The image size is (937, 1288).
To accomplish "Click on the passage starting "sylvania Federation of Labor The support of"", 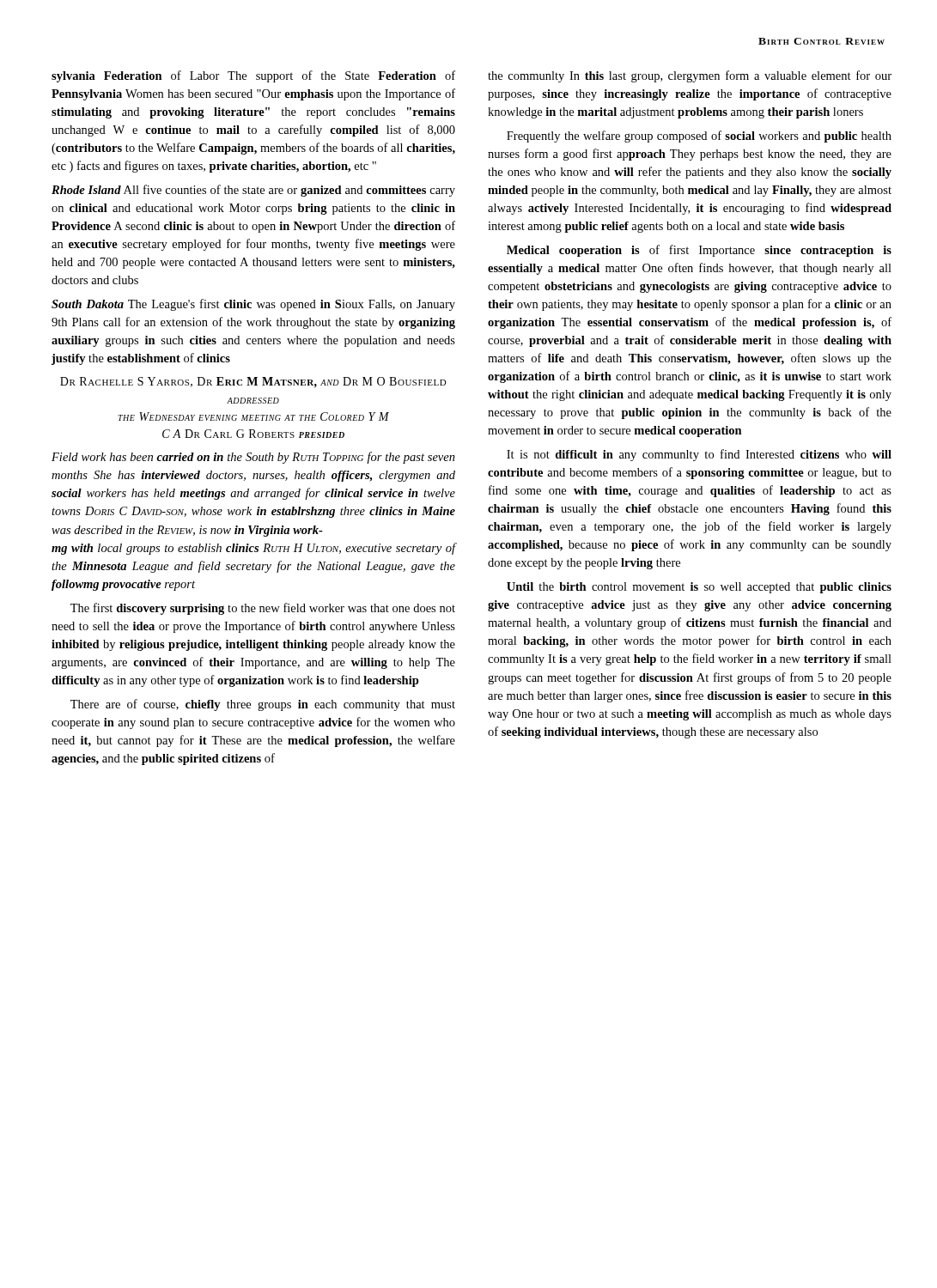I will [253, 121].
